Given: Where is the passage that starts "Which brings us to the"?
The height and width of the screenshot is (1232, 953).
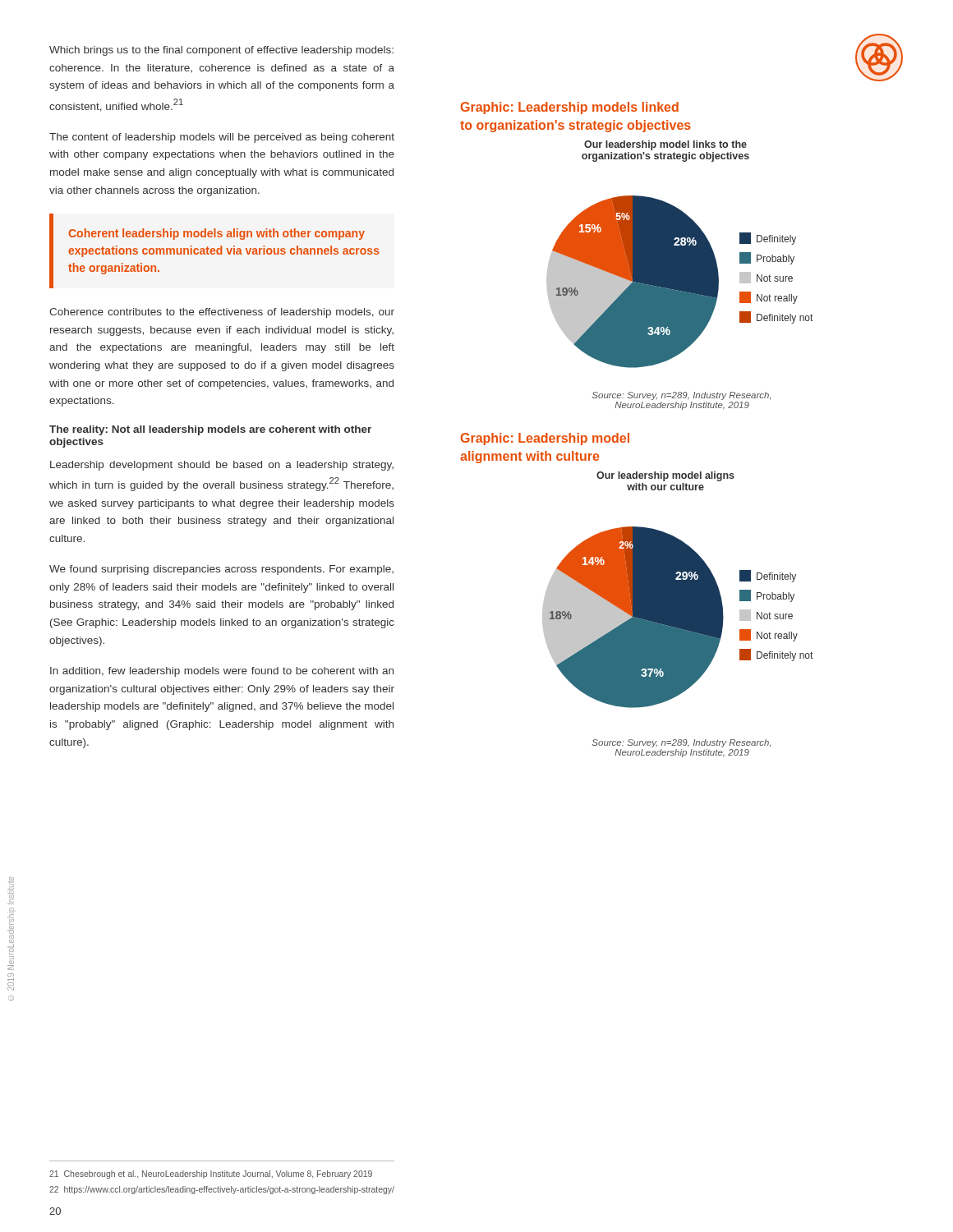Looking at the screenshot, I should [222, 78].
